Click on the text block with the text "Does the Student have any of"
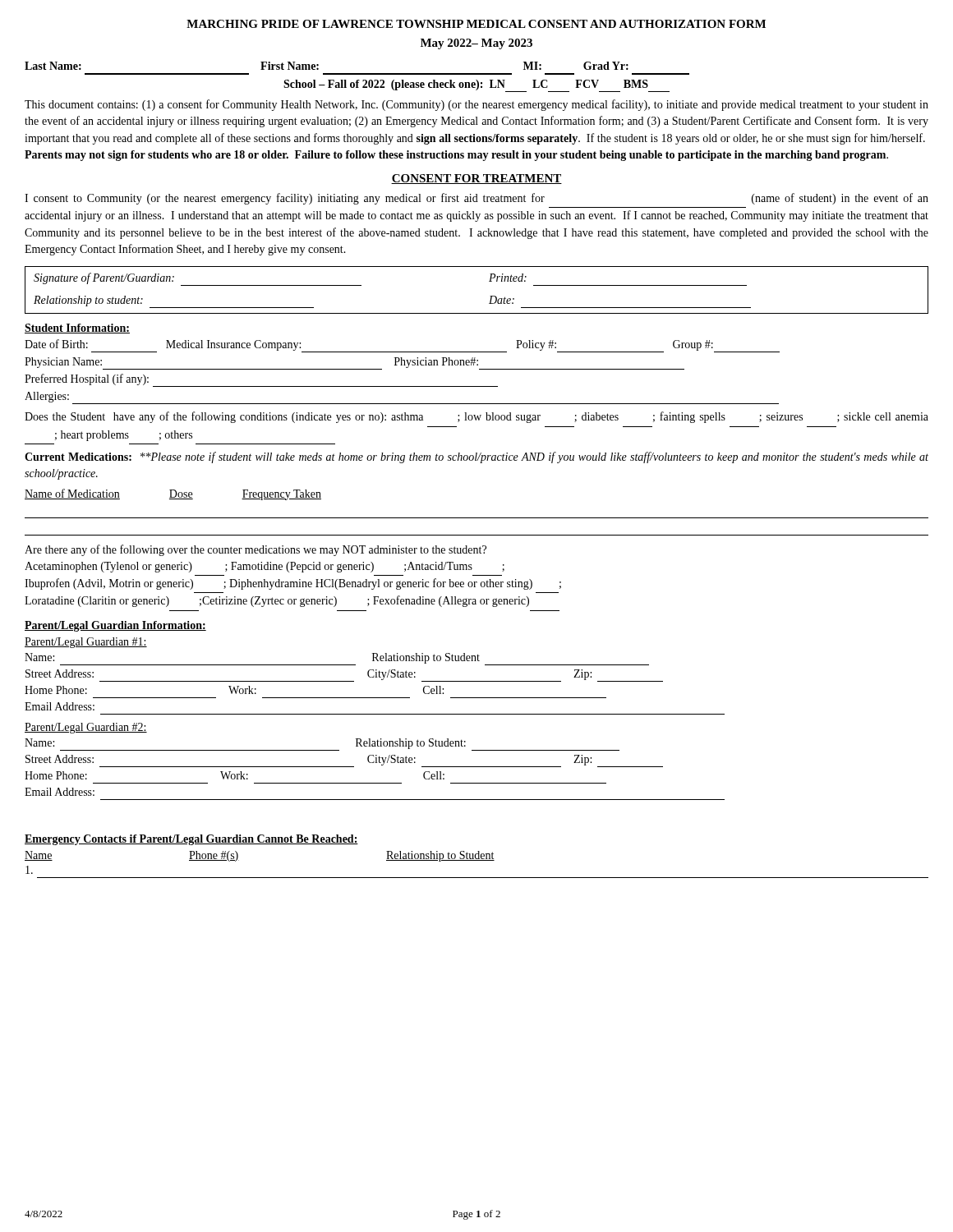The image size is (953, 1232). point(476,427)
